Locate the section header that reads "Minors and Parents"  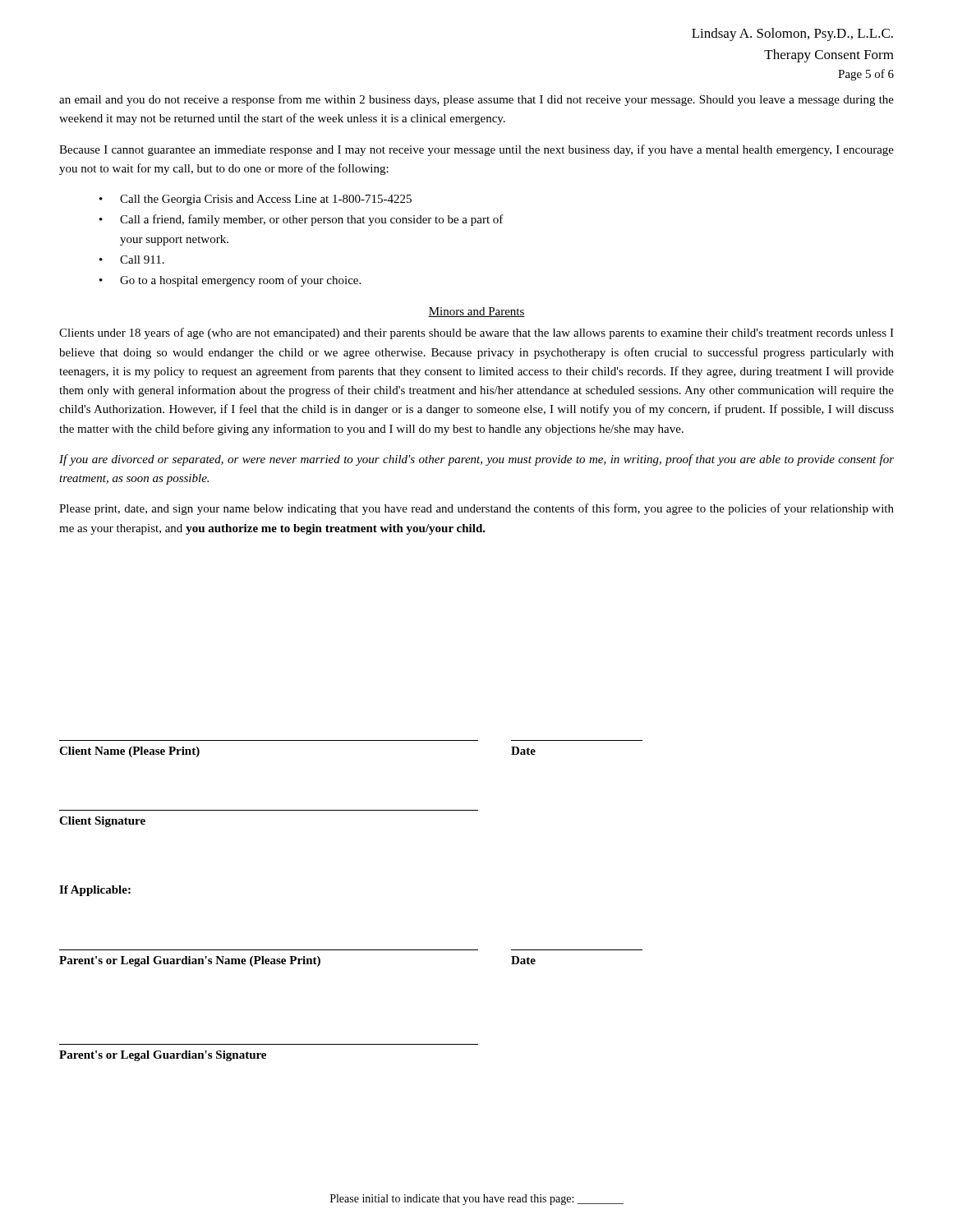[x=476, y=312]
